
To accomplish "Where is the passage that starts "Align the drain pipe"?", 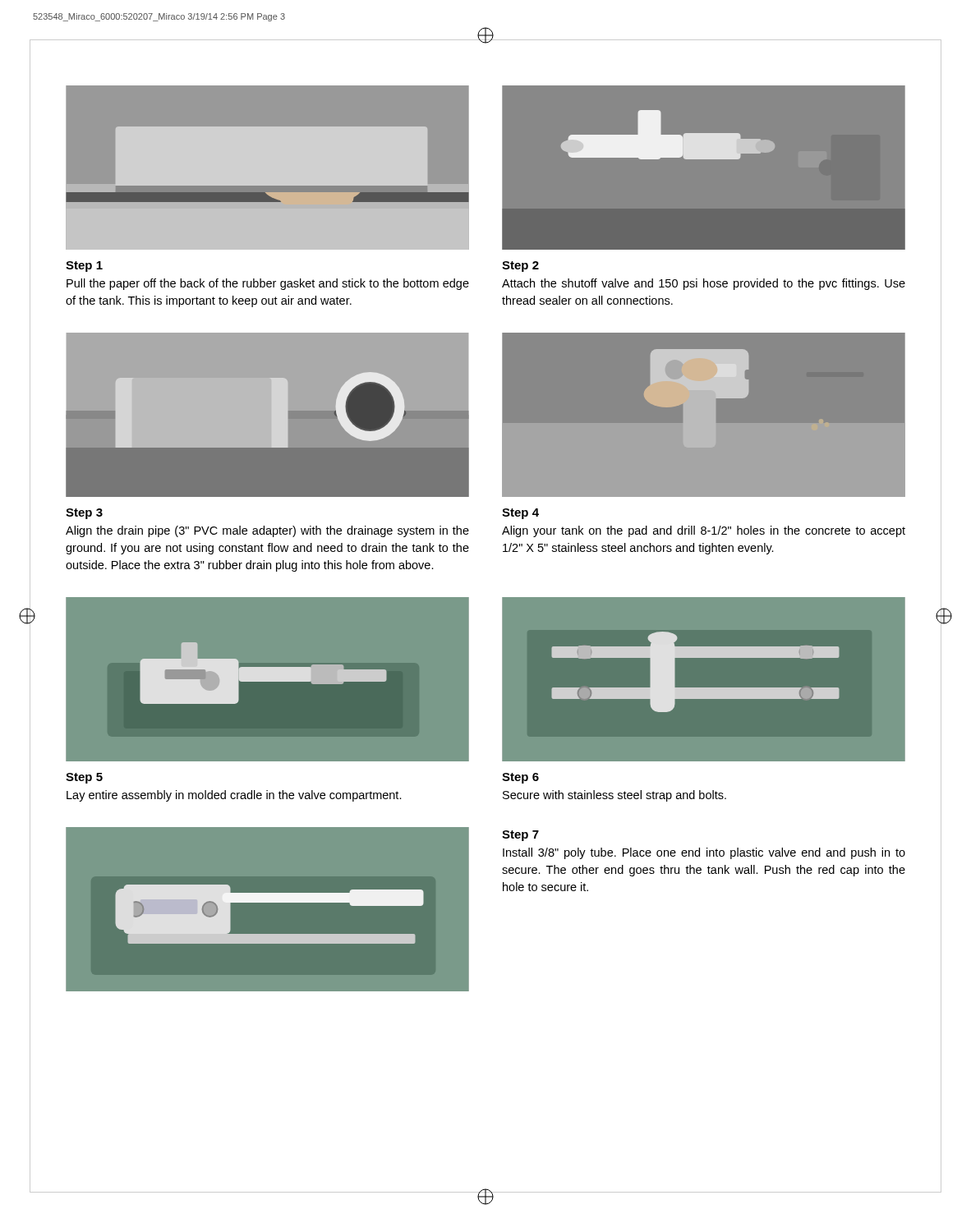I will point(267,548).
